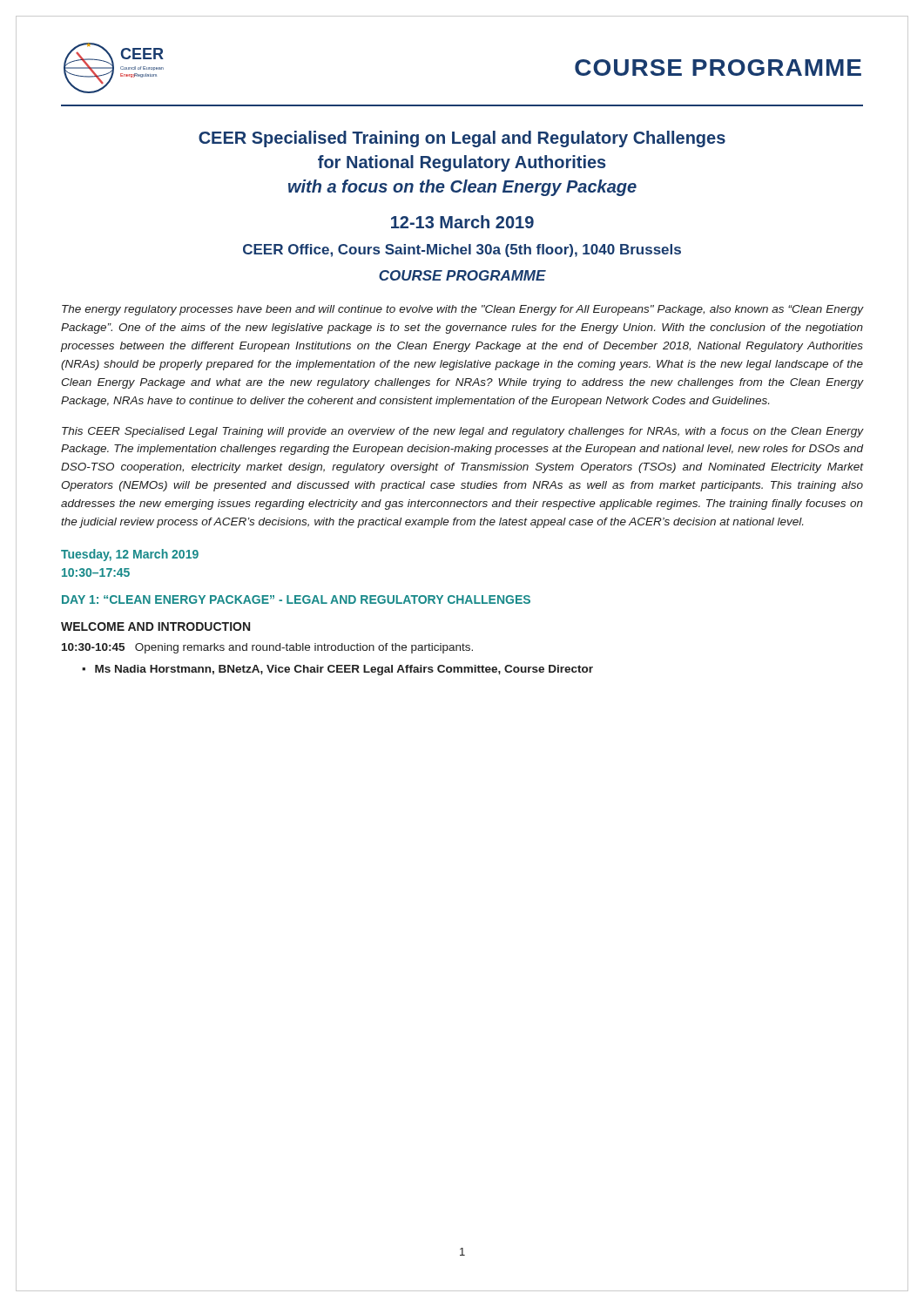Select the text block starting "The energy regulatory"
The height and width of the screenshot is (1307, 924).
[x=462, y=354]
